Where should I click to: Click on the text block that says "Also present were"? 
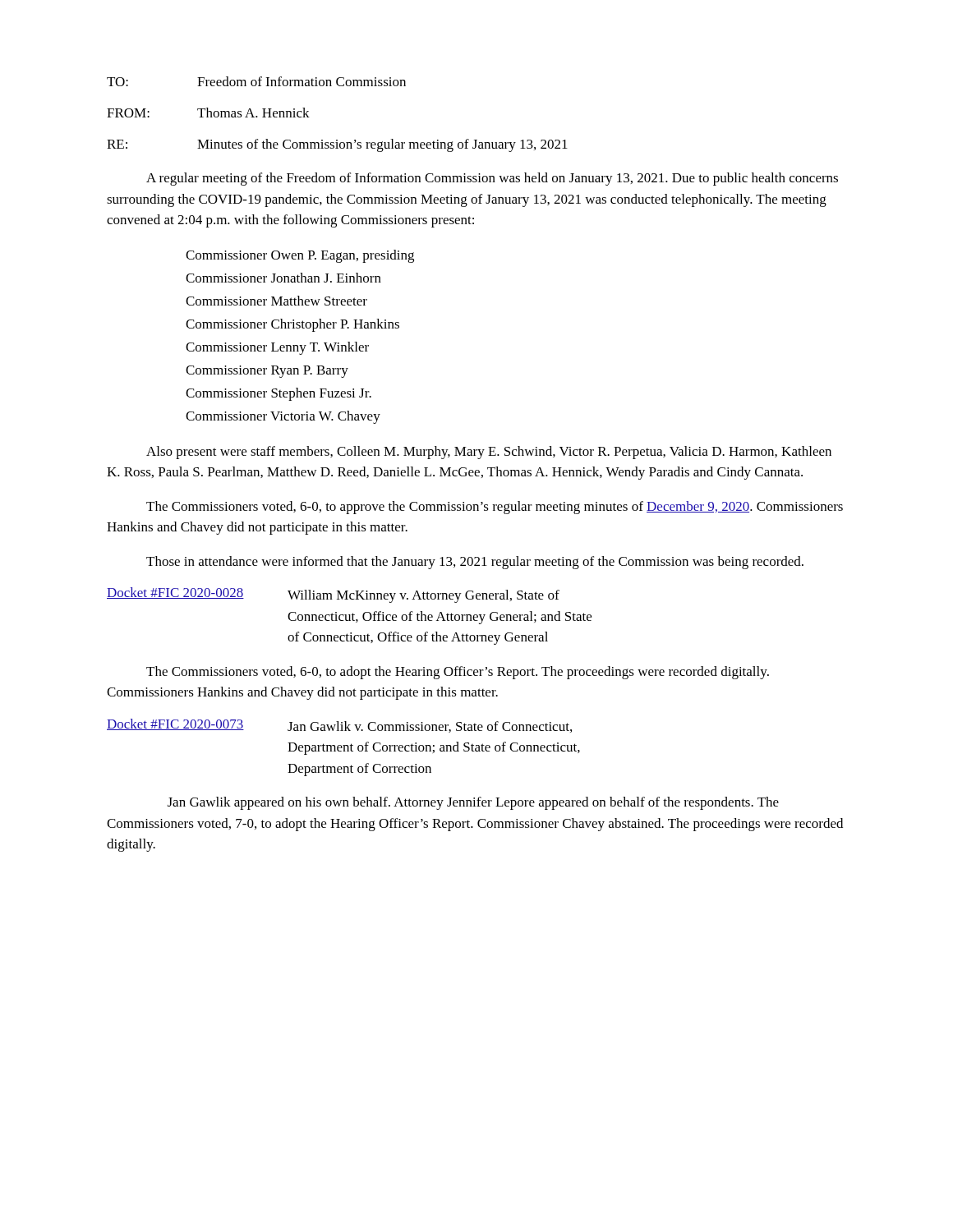tap(469, 462)
